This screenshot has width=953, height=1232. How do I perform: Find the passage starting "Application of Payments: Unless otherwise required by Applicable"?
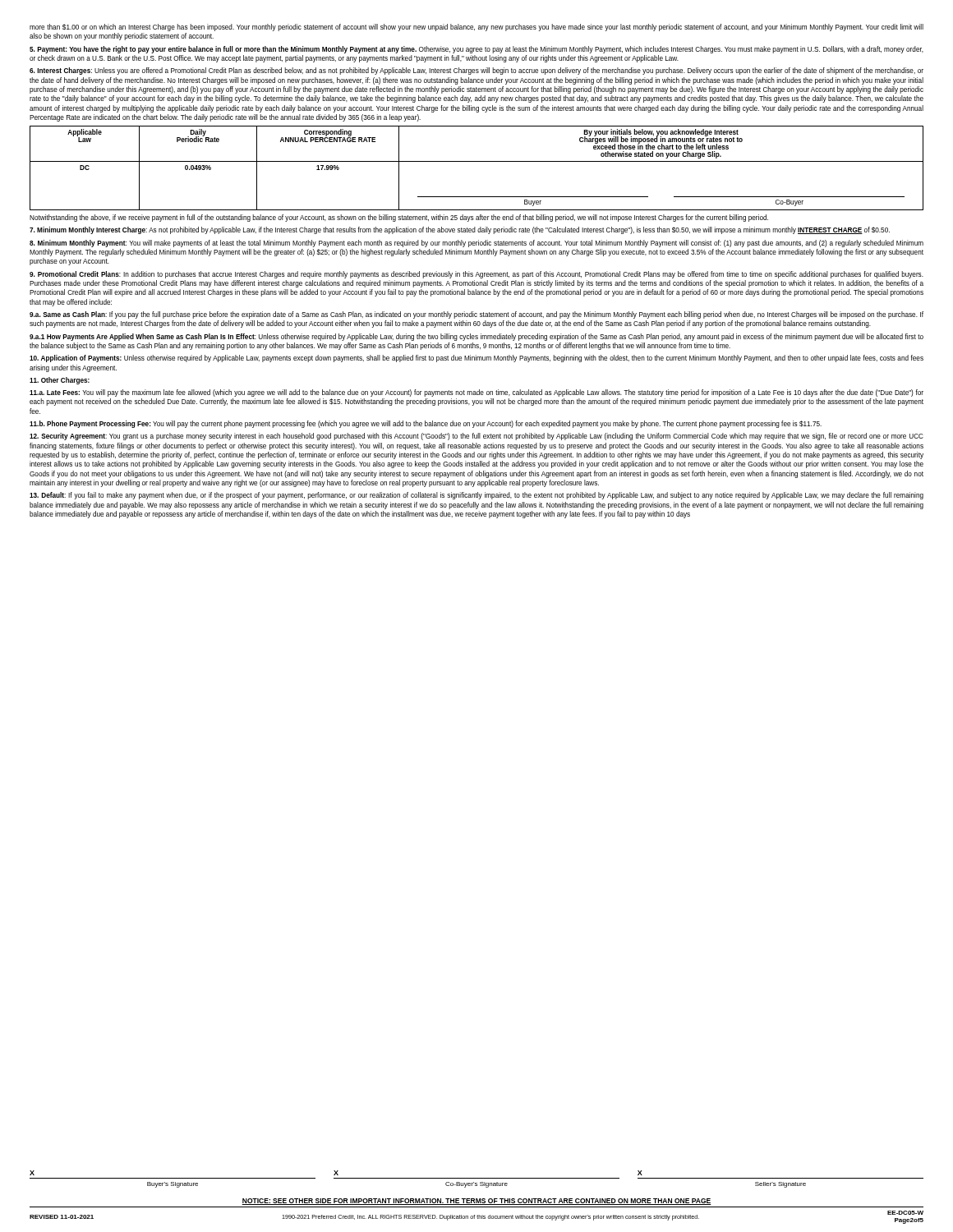(476, 363)
